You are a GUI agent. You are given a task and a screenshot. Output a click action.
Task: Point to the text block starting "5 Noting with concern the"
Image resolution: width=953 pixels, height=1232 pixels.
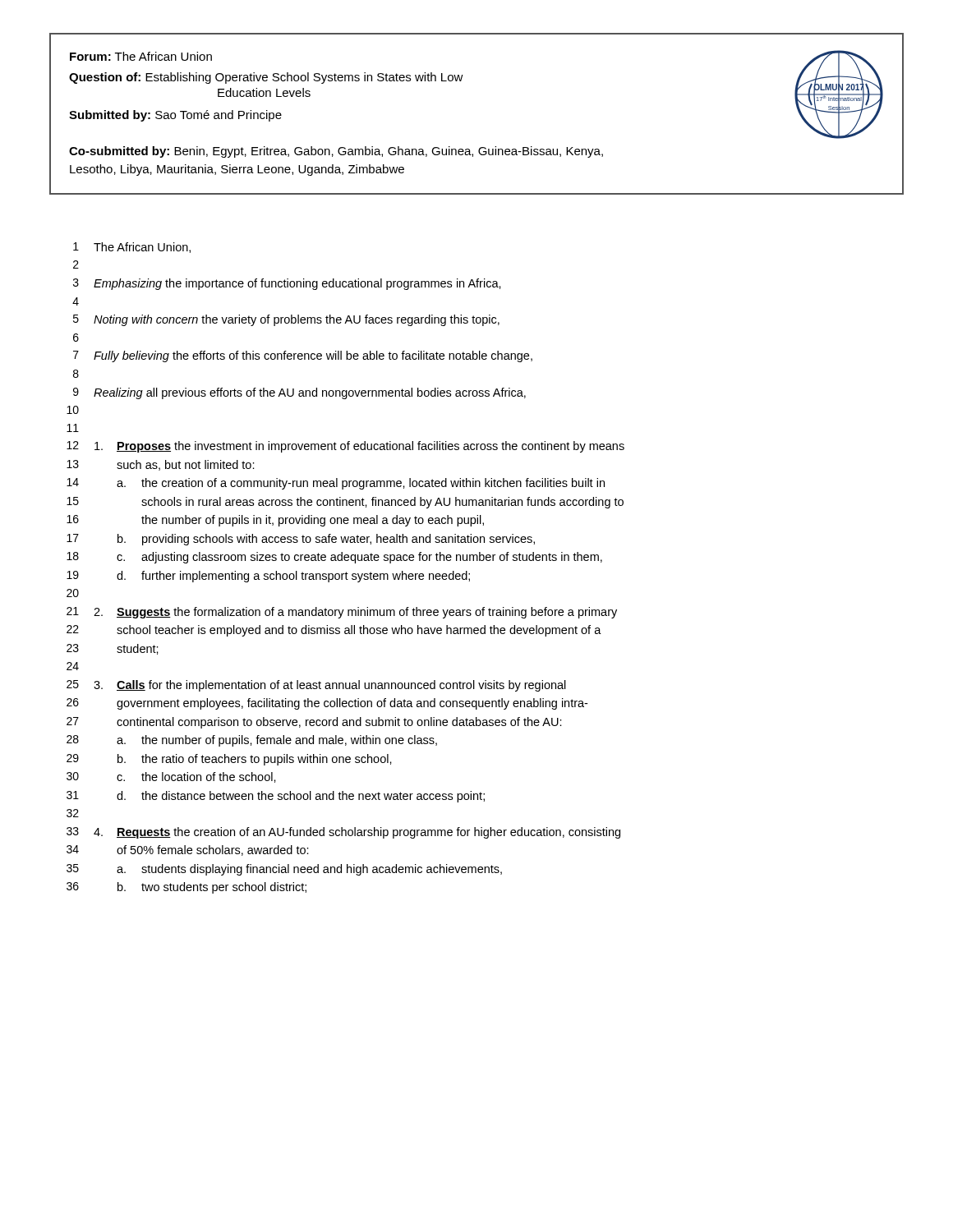pyautogui.click(x=476, y=320)
